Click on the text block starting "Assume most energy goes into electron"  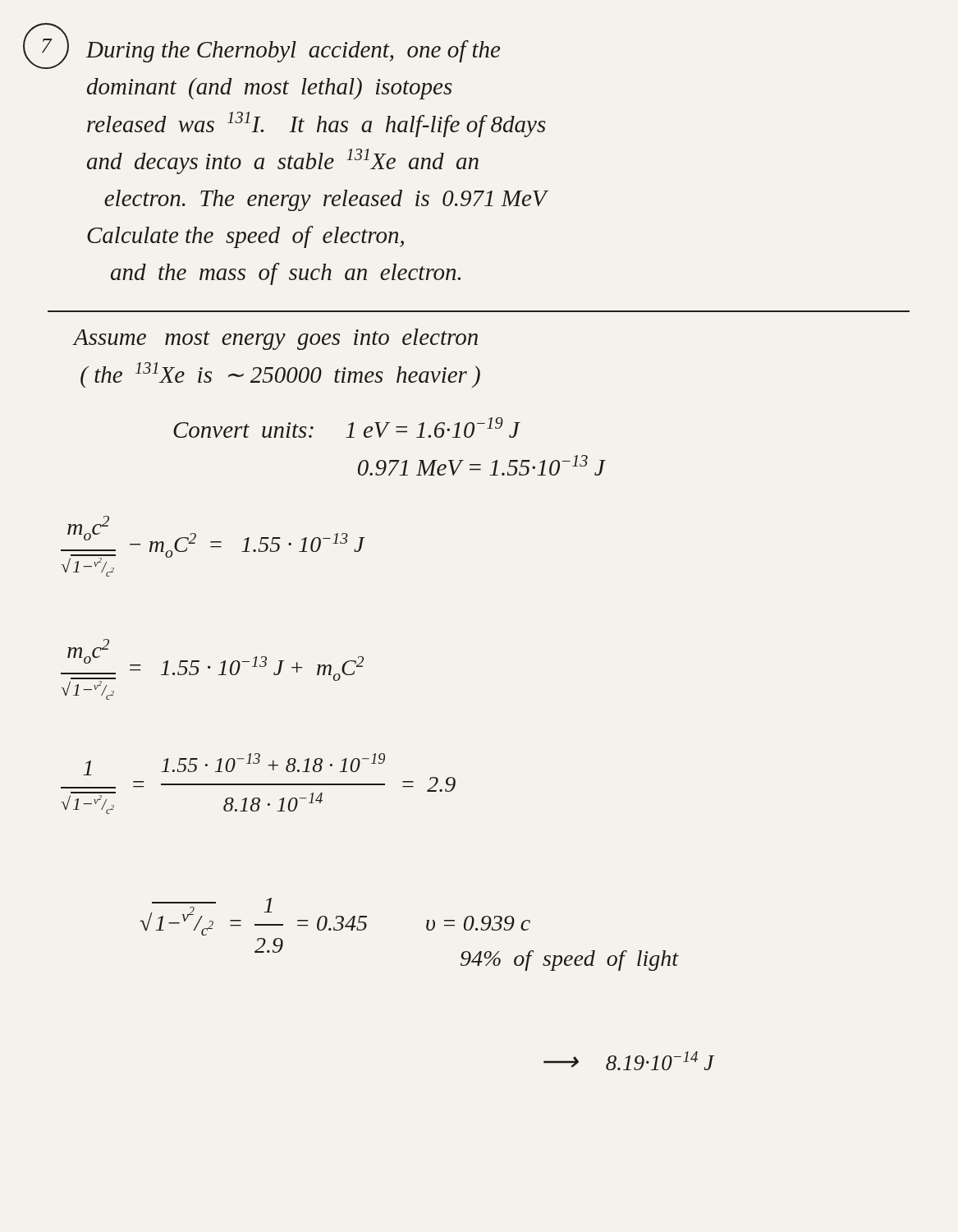pyautogui.click(x=277, y=355)
